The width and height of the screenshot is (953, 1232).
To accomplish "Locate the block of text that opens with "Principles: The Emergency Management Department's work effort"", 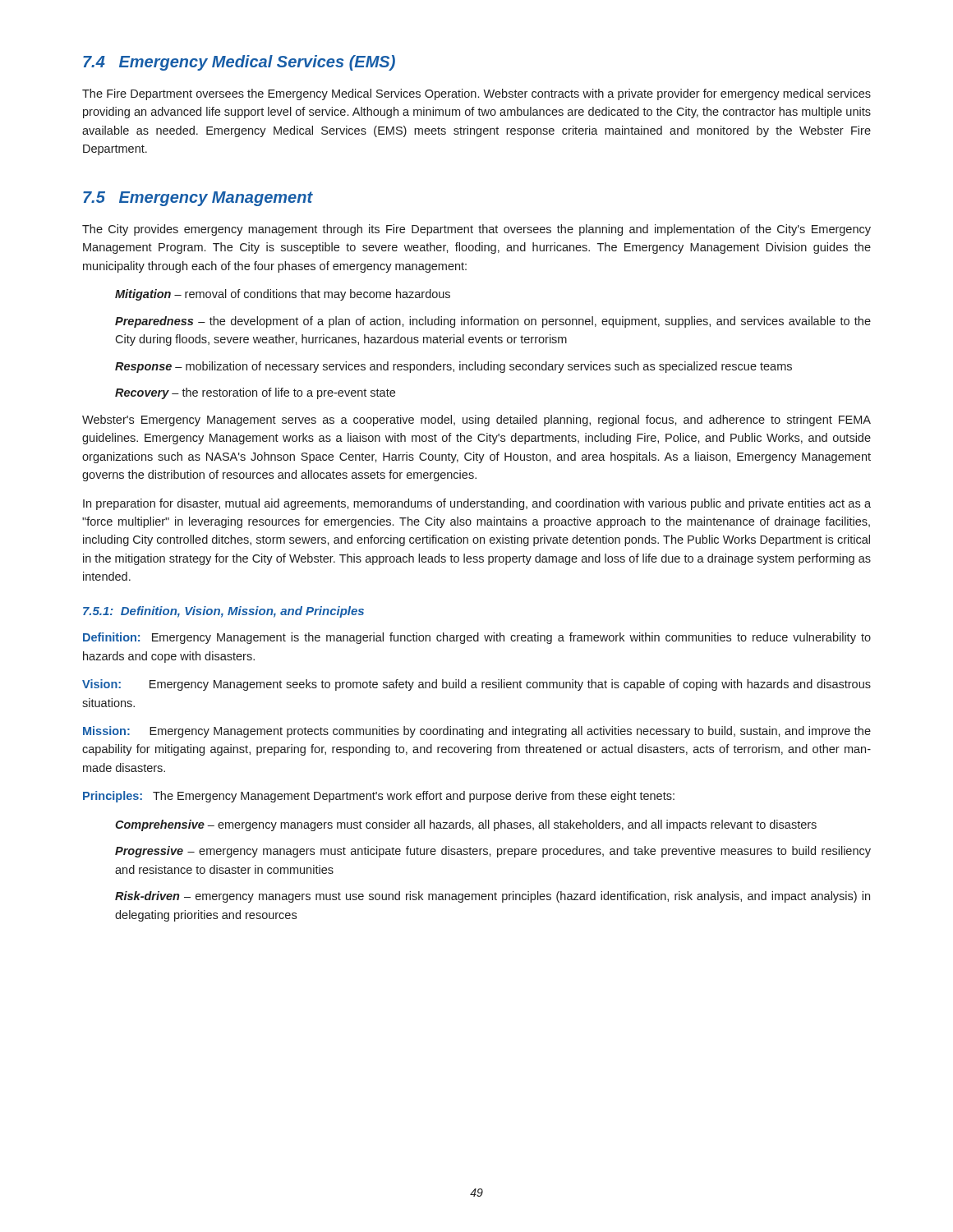I will click(x=476, y=796).
